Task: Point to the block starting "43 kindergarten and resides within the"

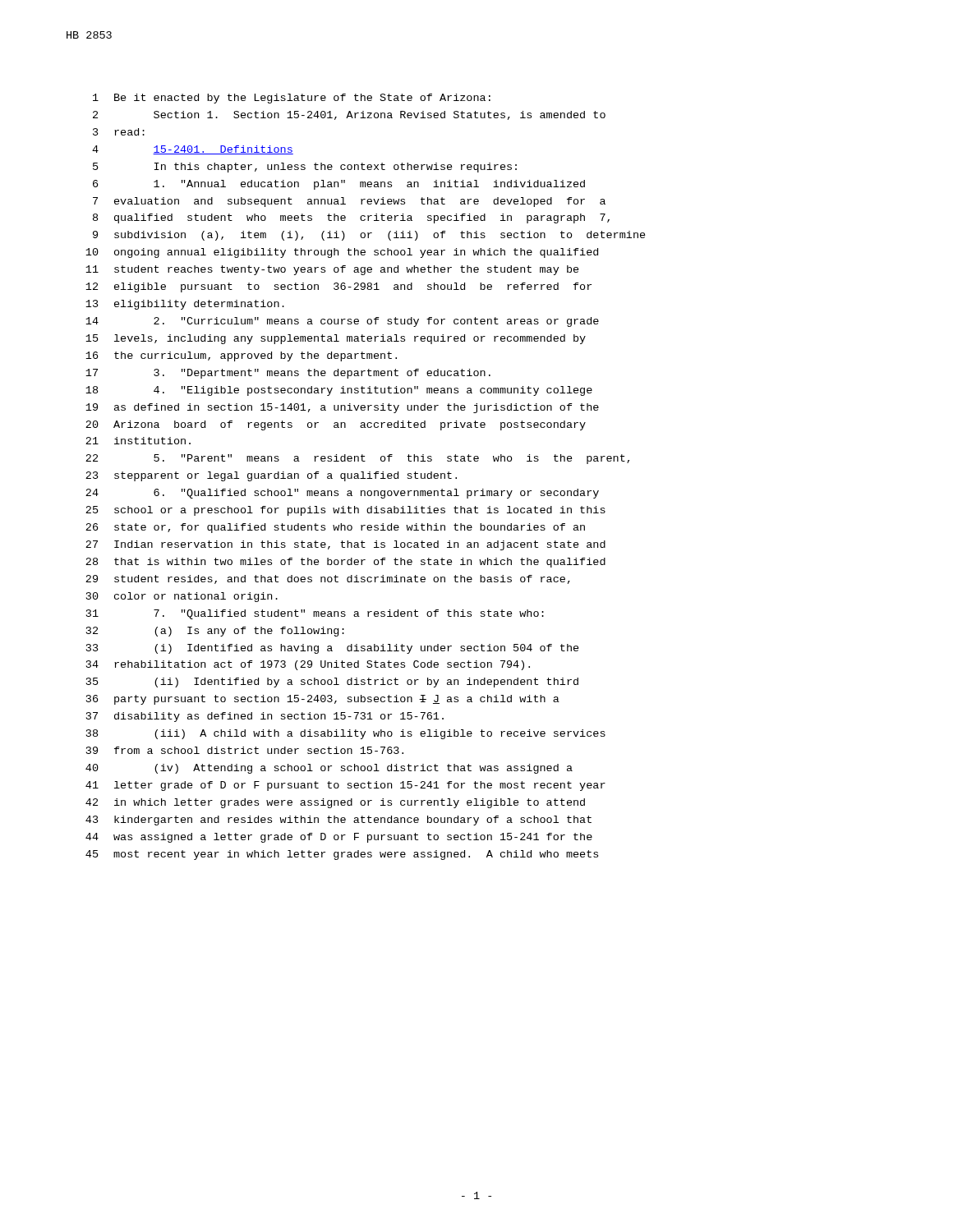Action: point(485,821)
